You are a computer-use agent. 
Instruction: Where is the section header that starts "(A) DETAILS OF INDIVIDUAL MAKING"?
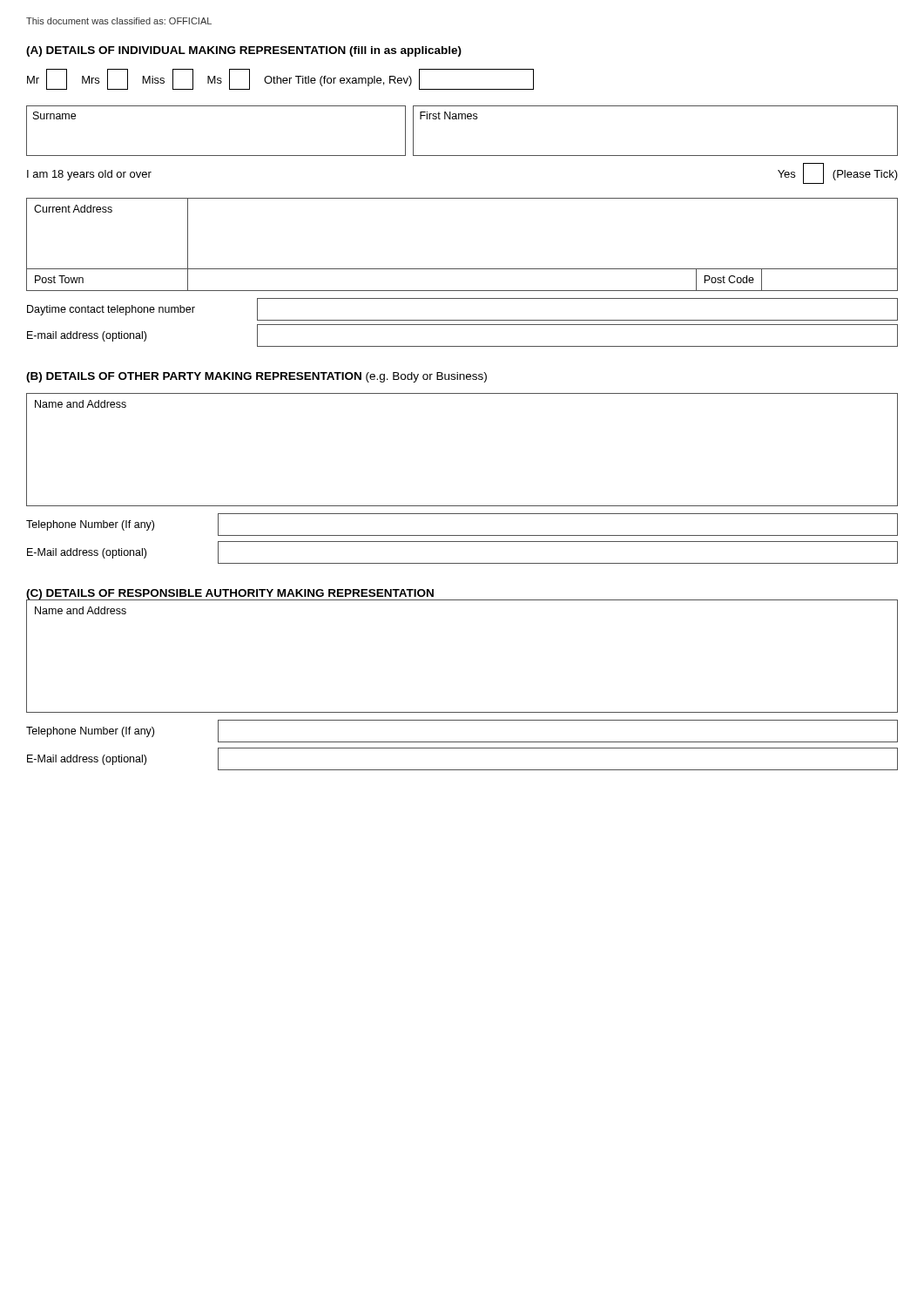[x=244, y=50]
